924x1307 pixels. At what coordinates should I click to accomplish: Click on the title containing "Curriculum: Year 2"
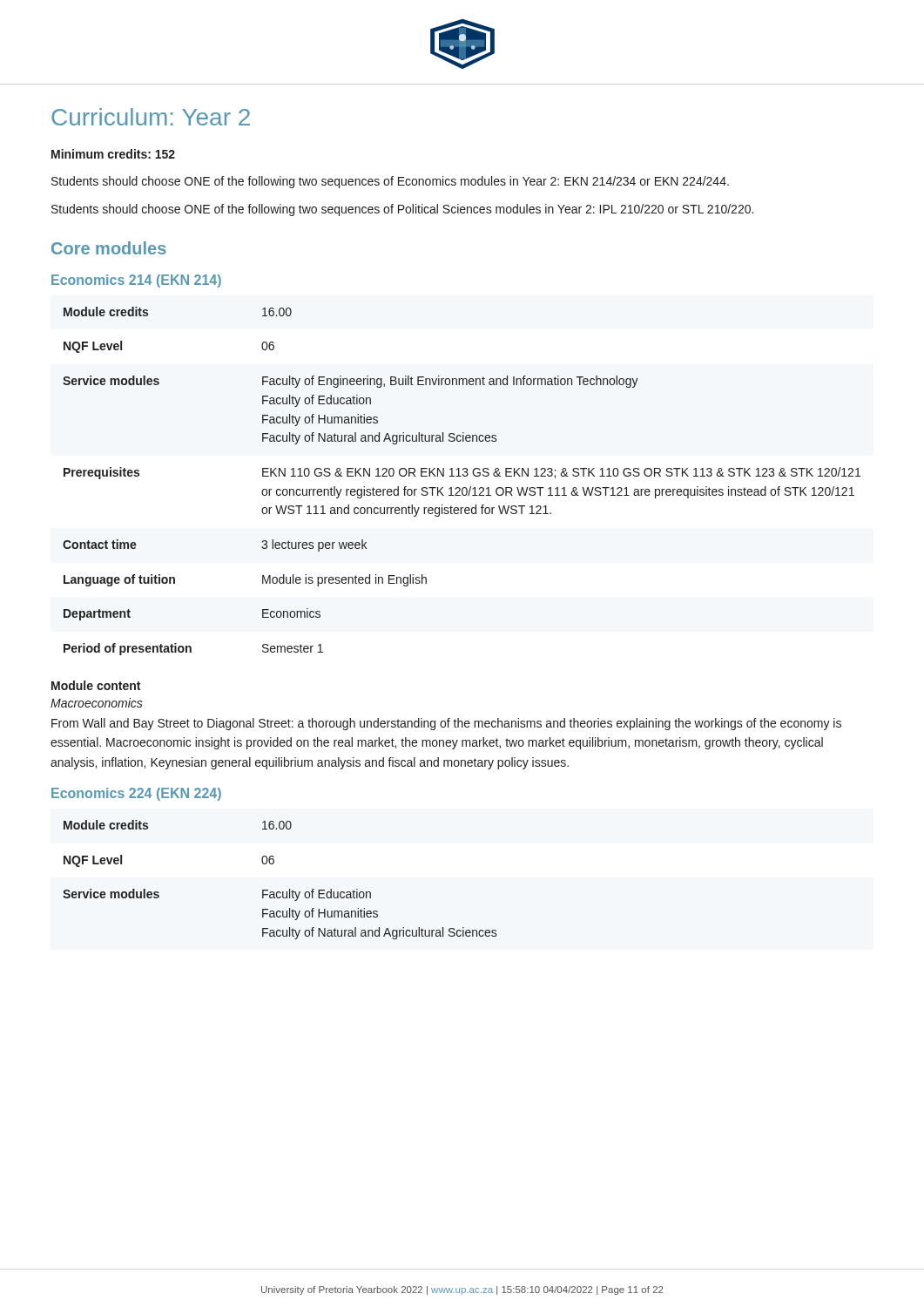point(151,117)
